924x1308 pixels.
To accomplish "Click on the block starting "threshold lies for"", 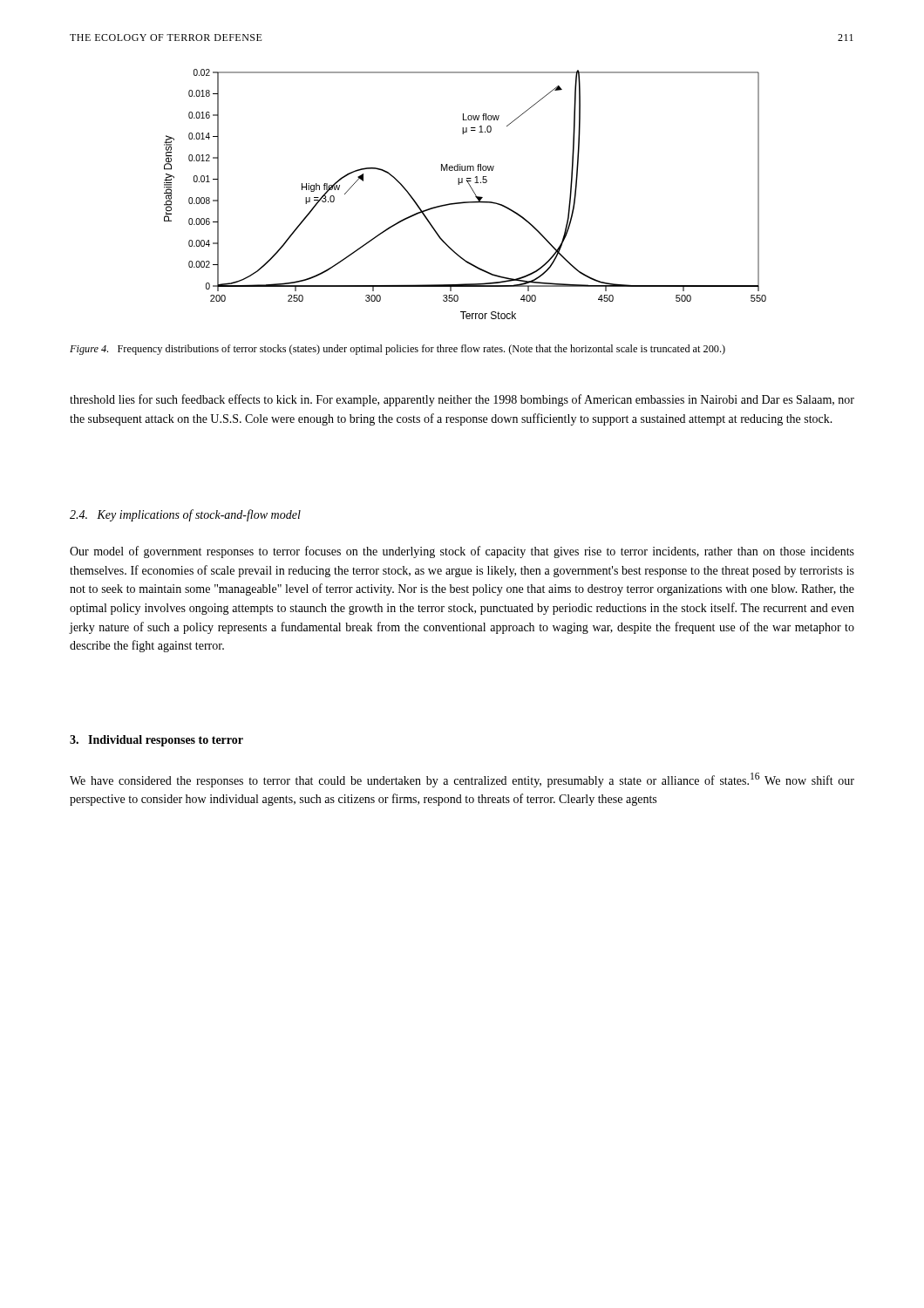I will 462,409.
